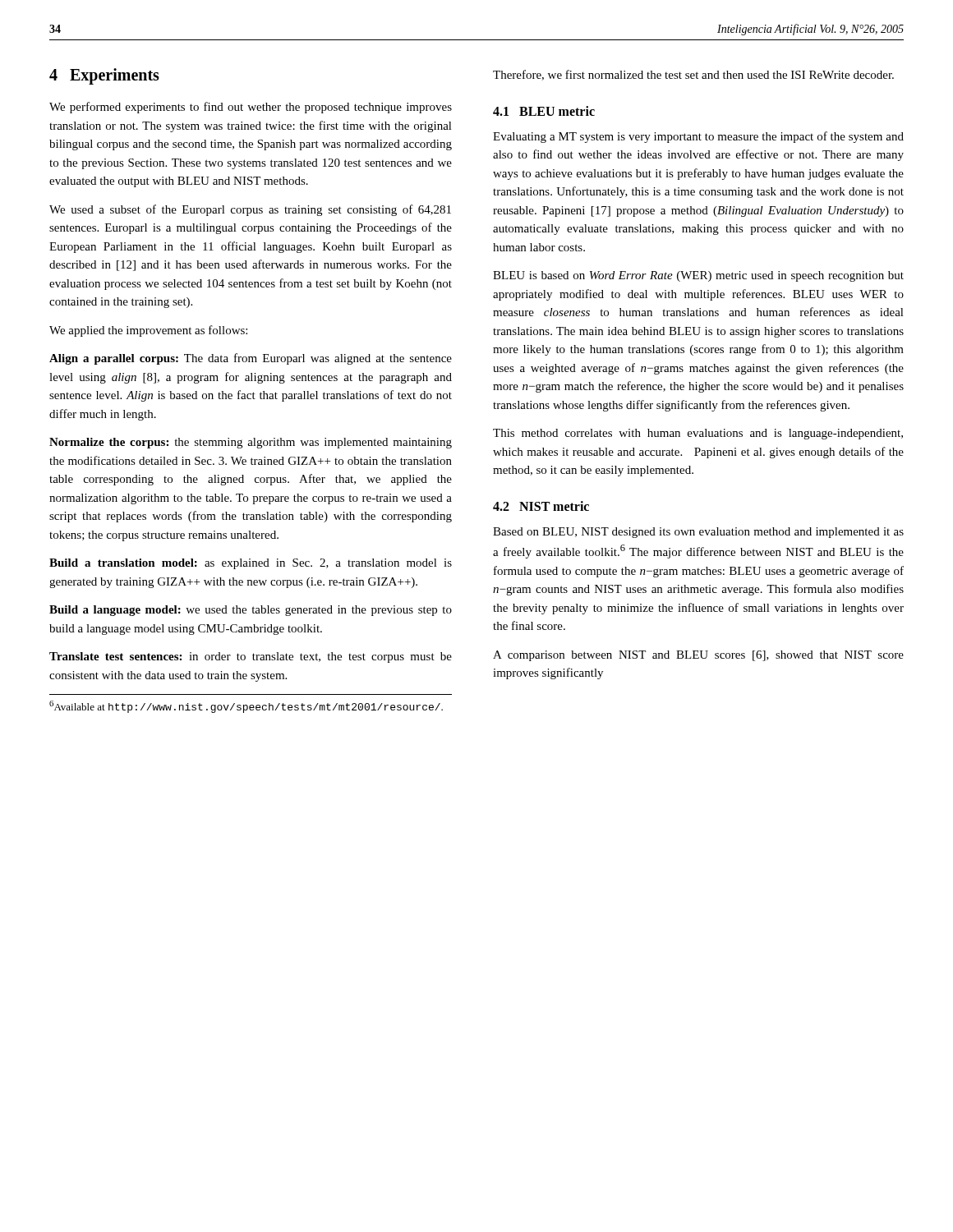Image resolution: width=953 pixels, height=1232 pixels.
Task: Find the list item containing "Build a language model: we used the tables"
Action: coord(251,619)
